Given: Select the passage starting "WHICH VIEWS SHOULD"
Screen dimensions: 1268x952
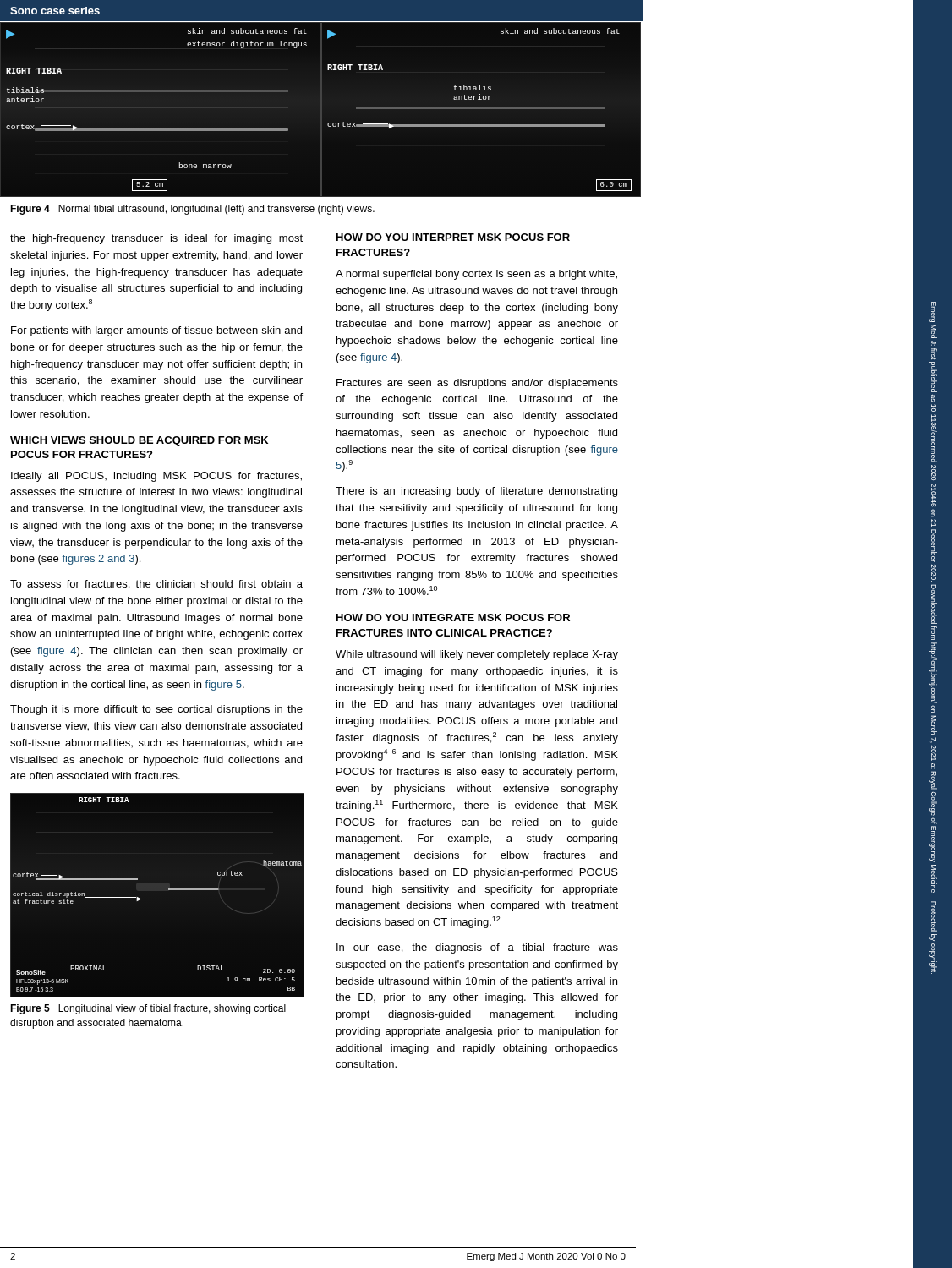Looking at the screenshot, I should pos(139,447).
